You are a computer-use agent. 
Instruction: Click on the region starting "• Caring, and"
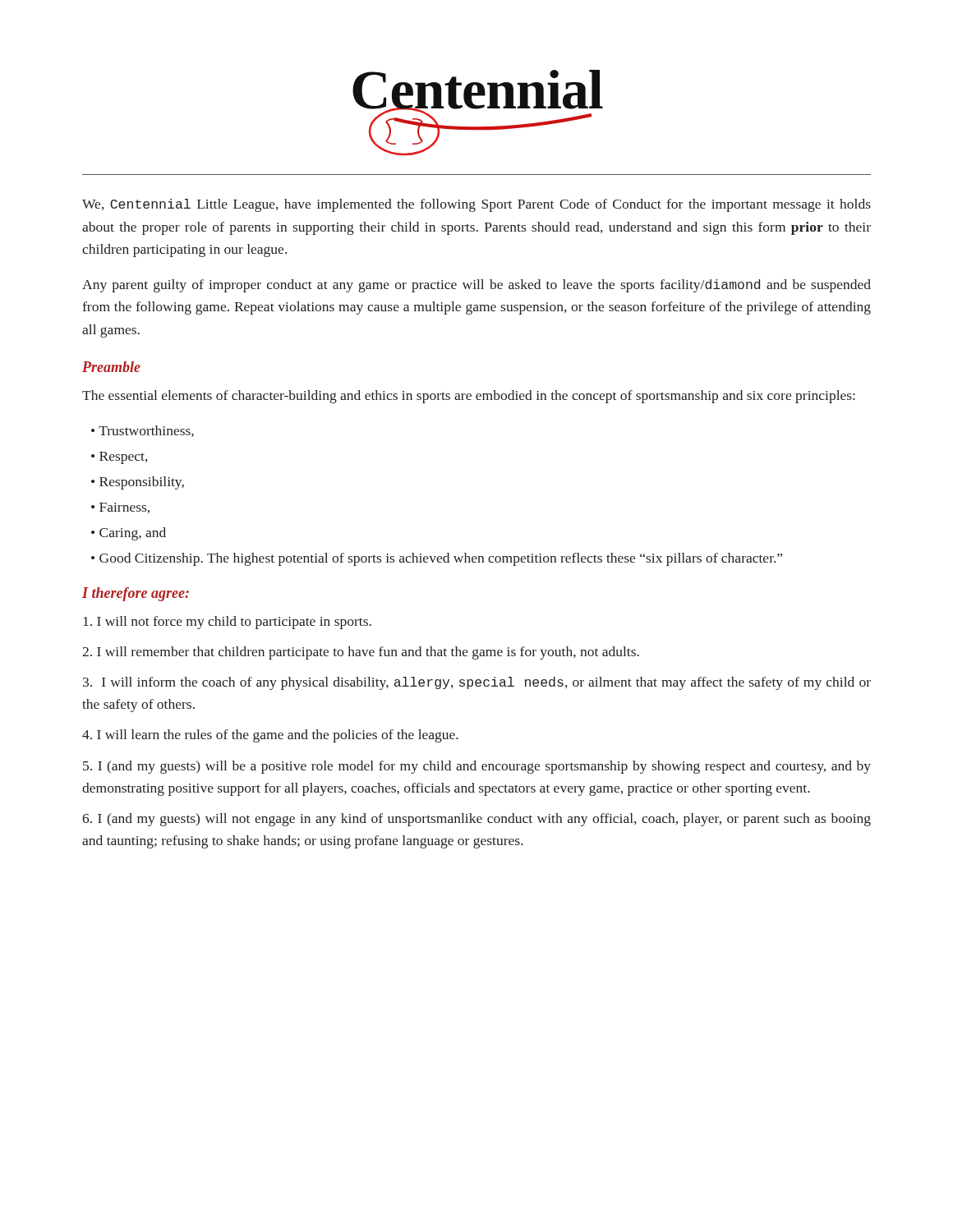(x=128, y=532)
